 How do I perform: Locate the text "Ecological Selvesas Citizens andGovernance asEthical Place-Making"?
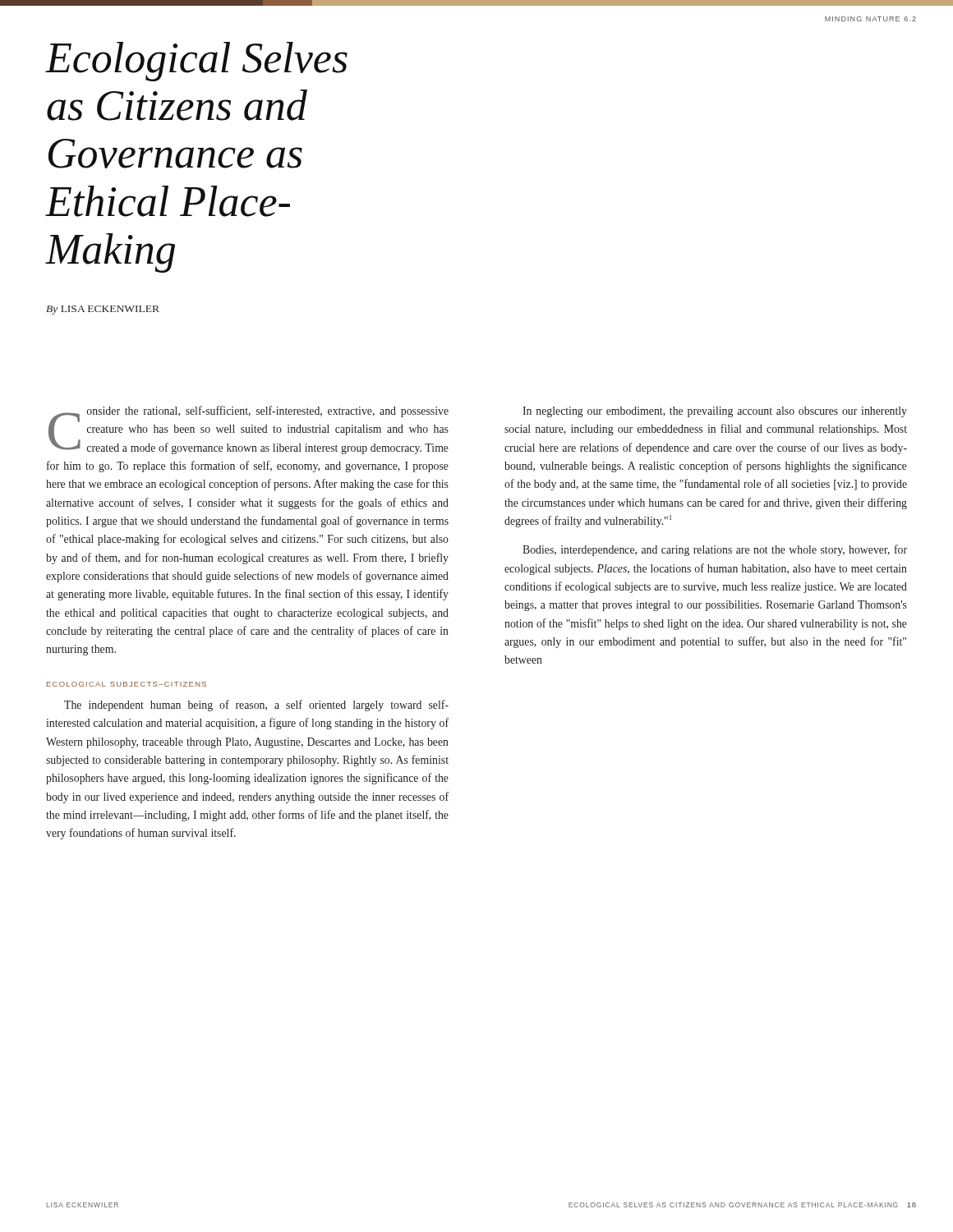[x=243, y=154]
